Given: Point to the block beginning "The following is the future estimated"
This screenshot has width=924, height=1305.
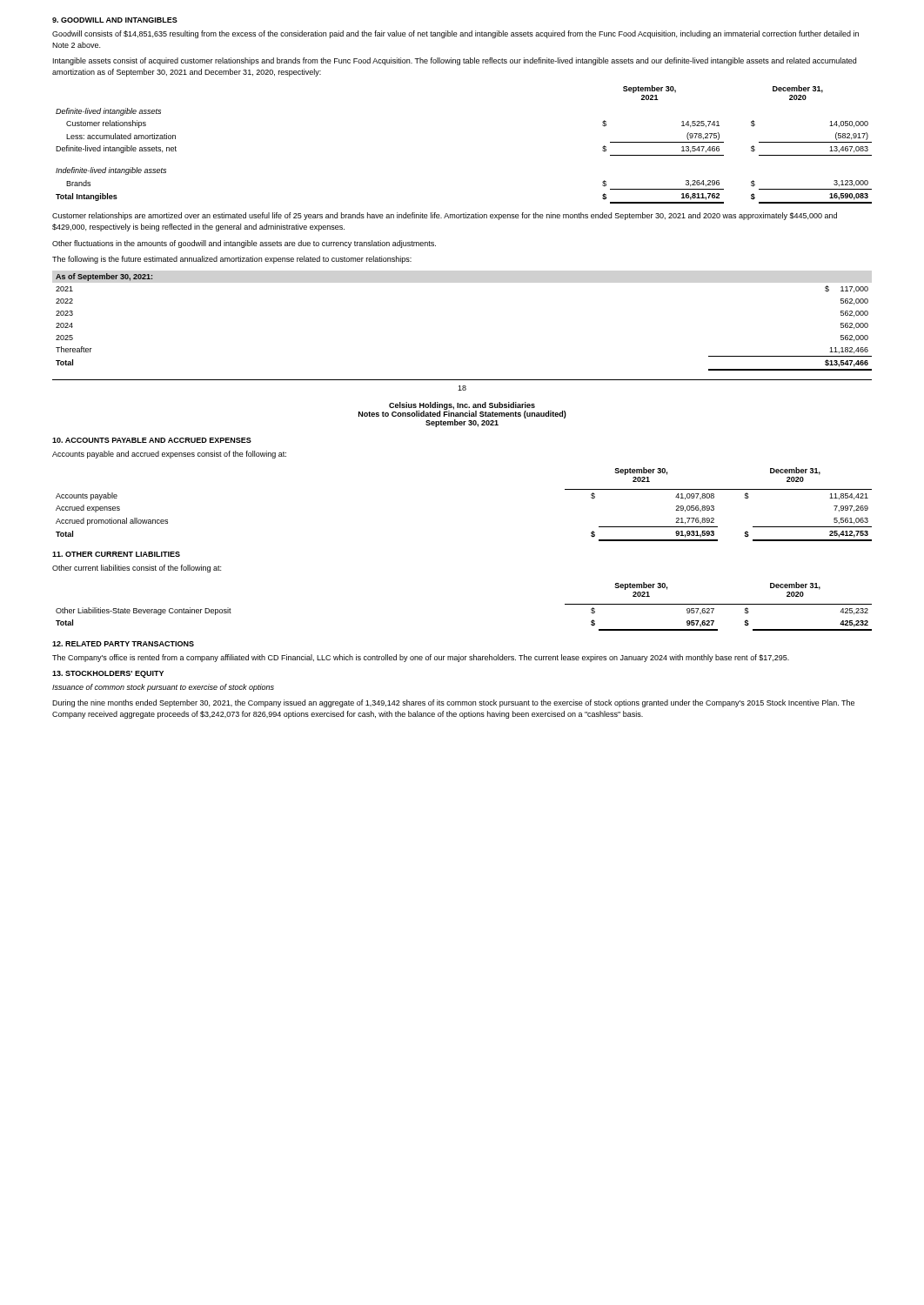Looking at the screenshot, I should (232, 259).
